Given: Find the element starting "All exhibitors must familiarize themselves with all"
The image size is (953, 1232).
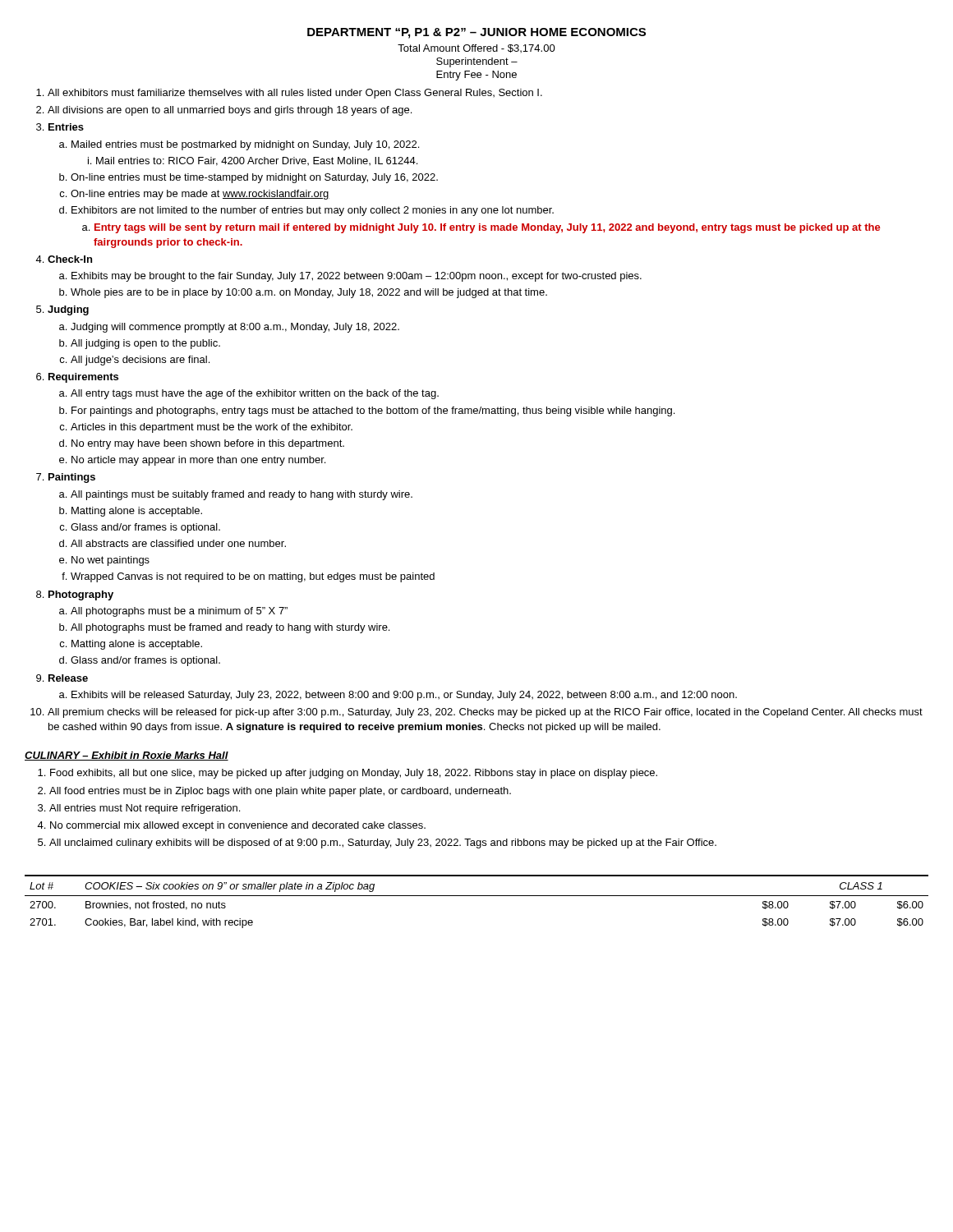Looking at the screenshot, I should pyautogui.click(x=476, y=410).
